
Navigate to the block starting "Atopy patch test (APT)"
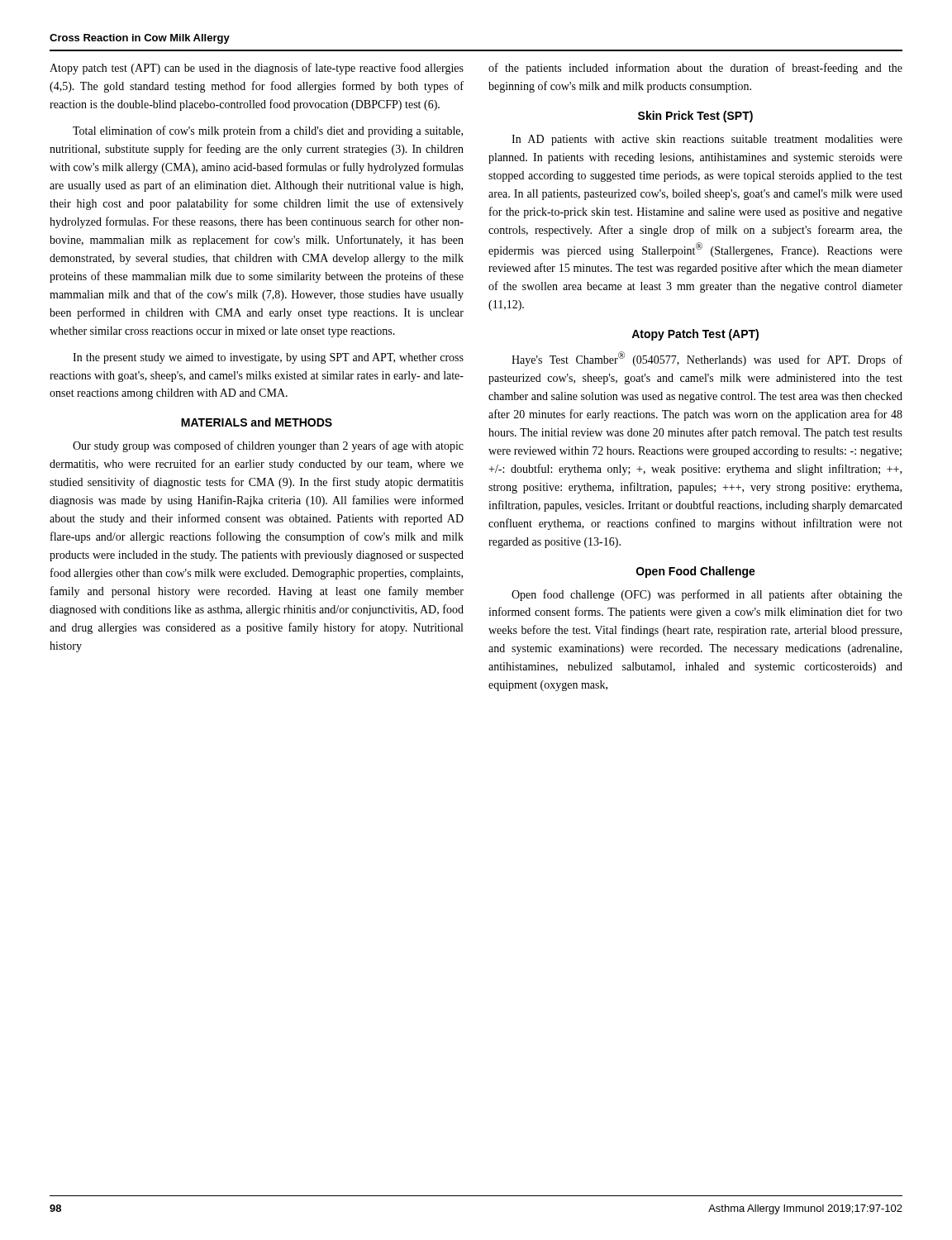(257, 87)
